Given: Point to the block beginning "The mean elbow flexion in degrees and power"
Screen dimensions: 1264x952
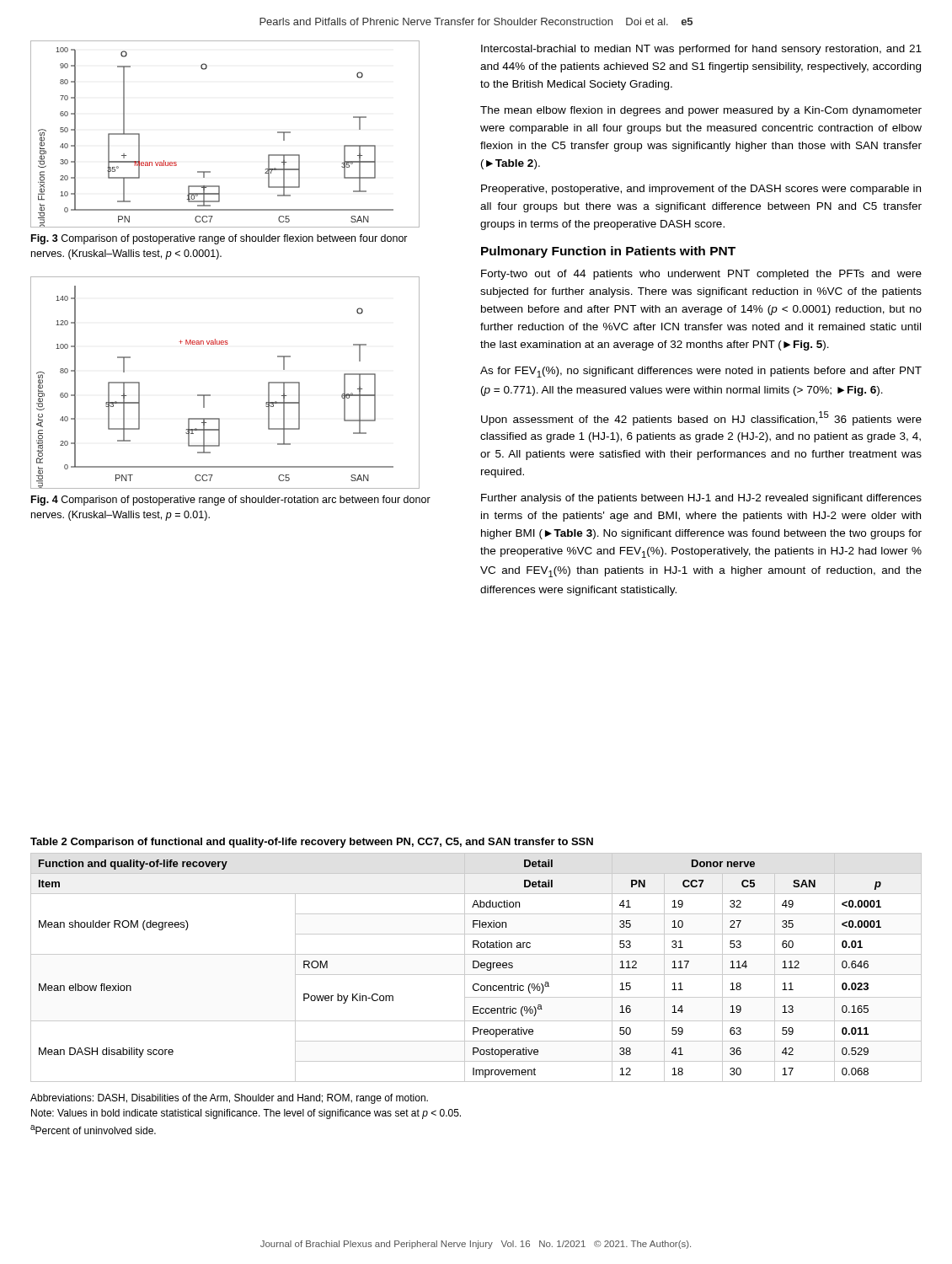Looking at the screenshot, I should (x=701, y=136).
